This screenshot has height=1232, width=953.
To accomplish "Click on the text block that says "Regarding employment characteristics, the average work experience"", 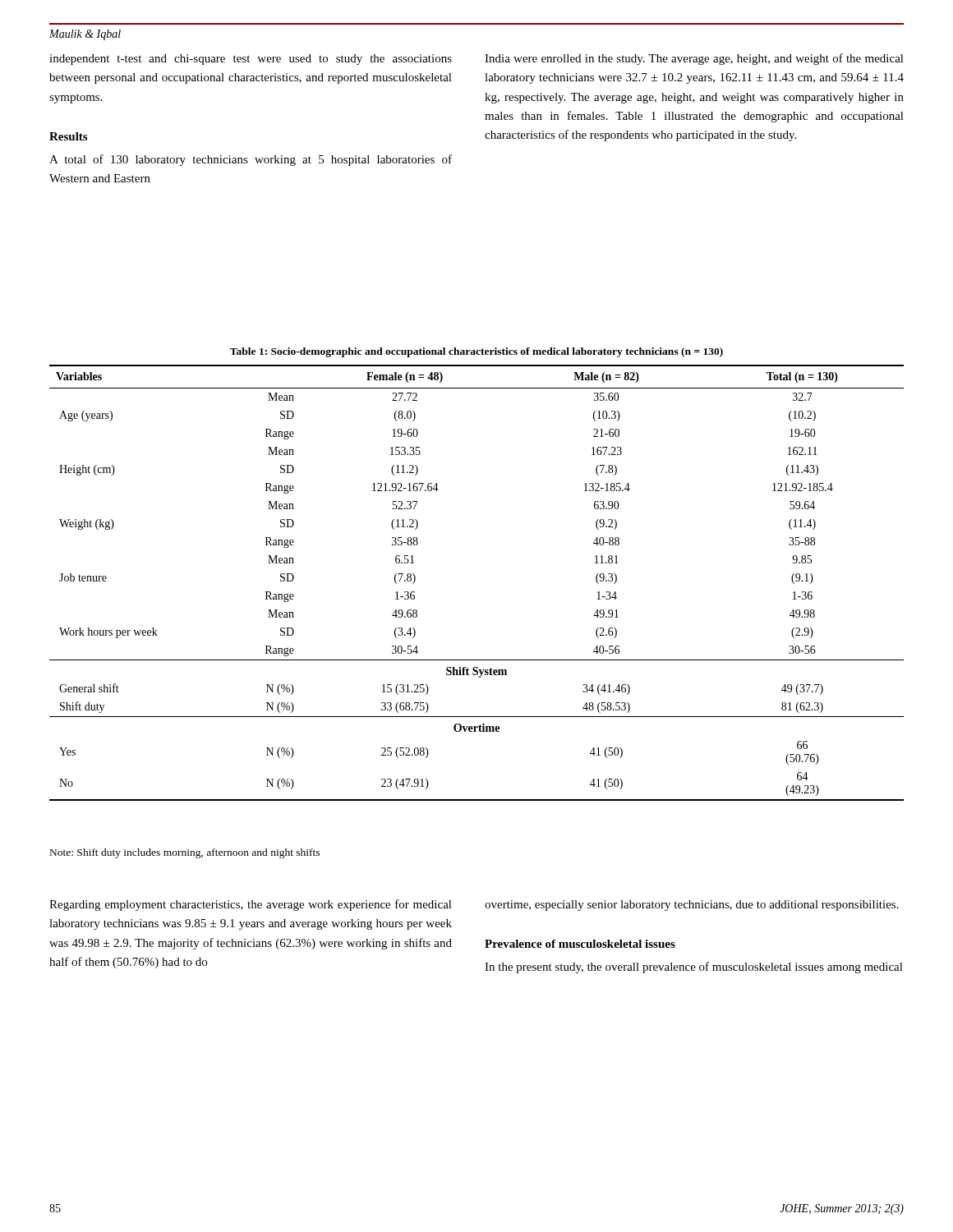I will (x=251, y=933).
